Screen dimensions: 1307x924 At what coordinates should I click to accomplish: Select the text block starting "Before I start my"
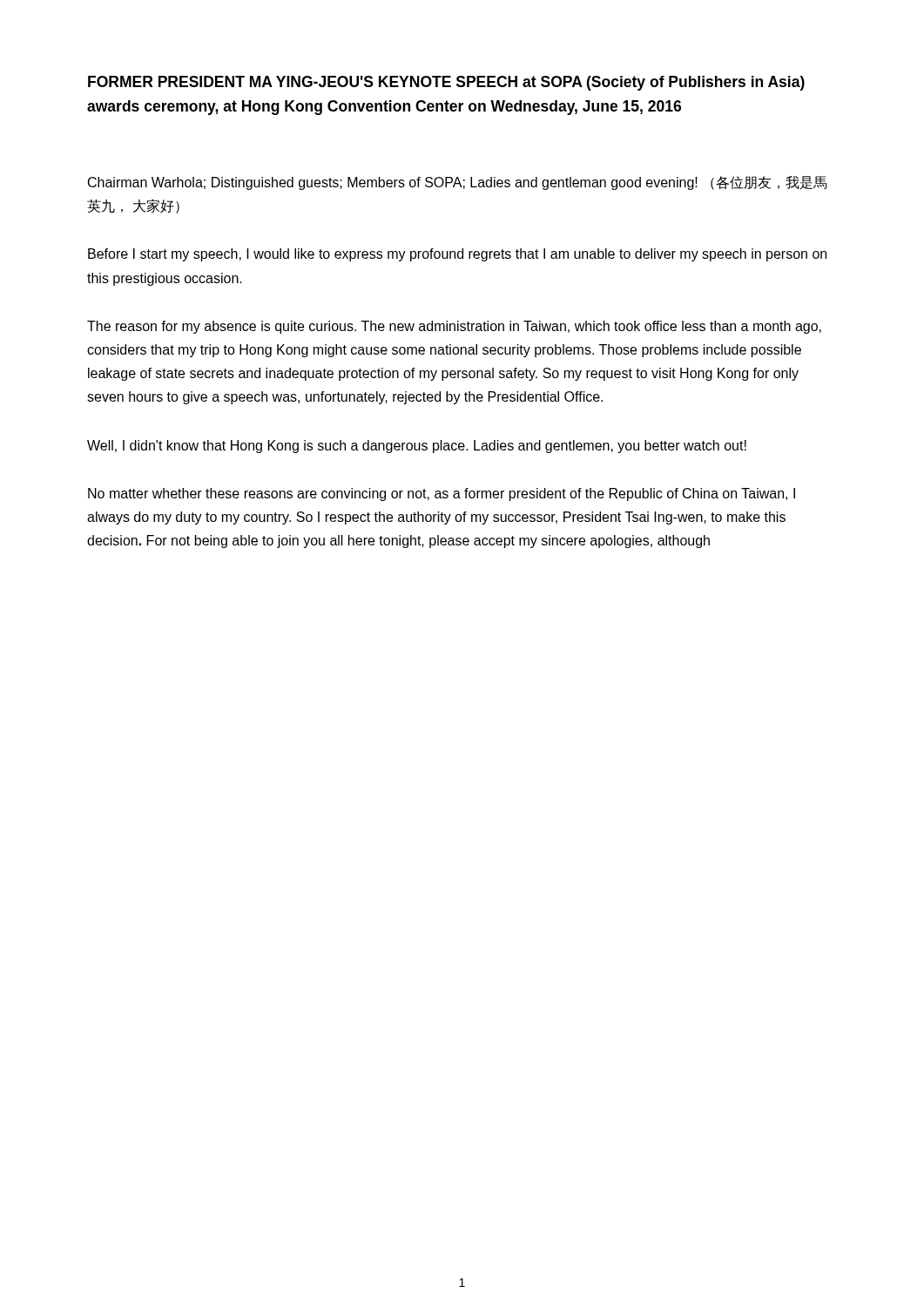457,266
